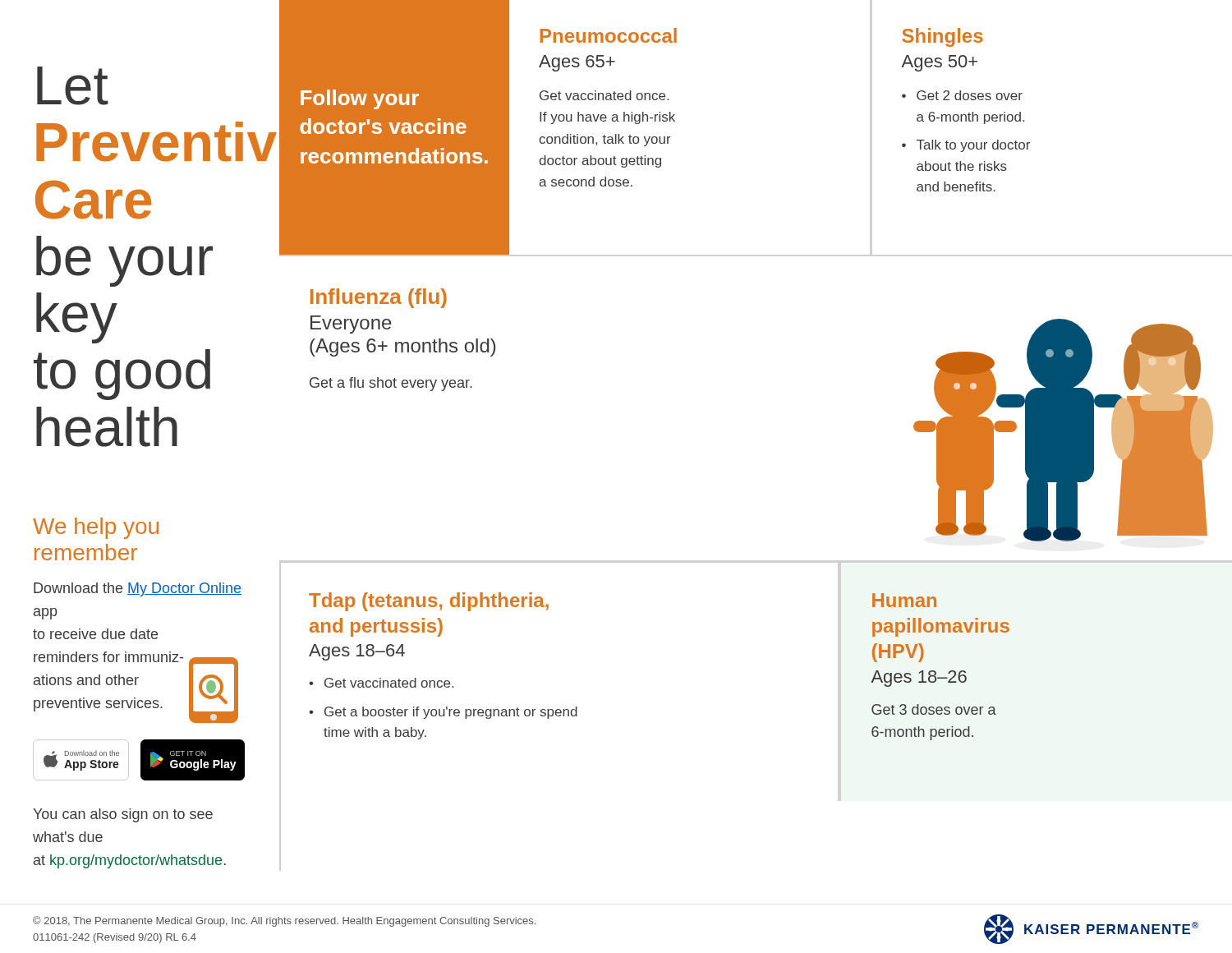Image resolution: width=1232 pixels, height=953 pixels.
Task: Click on the text starting "Get 3 doses"
Action: tap(933, 721)
